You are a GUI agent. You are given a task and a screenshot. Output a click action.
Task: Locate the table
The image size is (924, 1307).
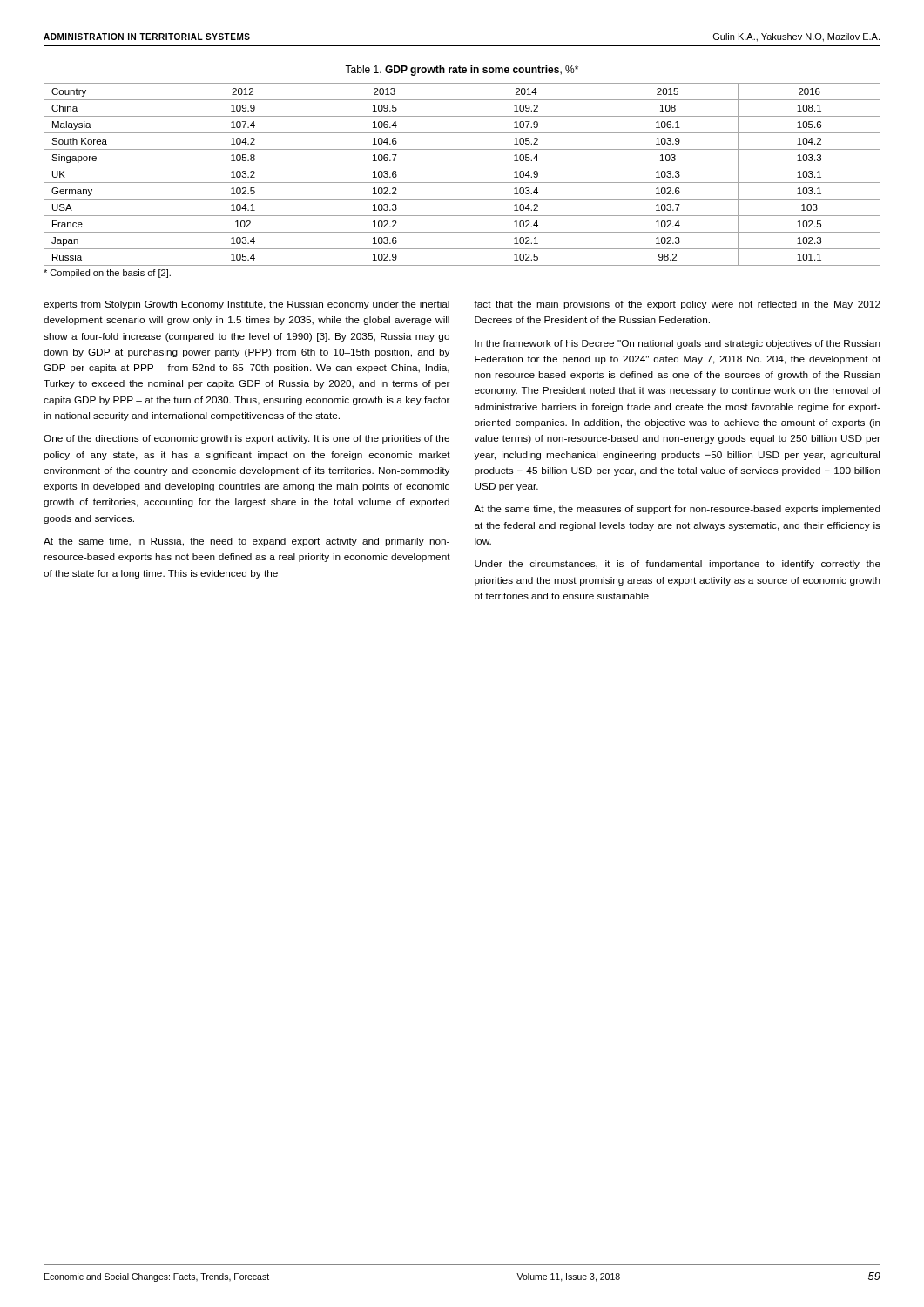click(x=462, y=180)
